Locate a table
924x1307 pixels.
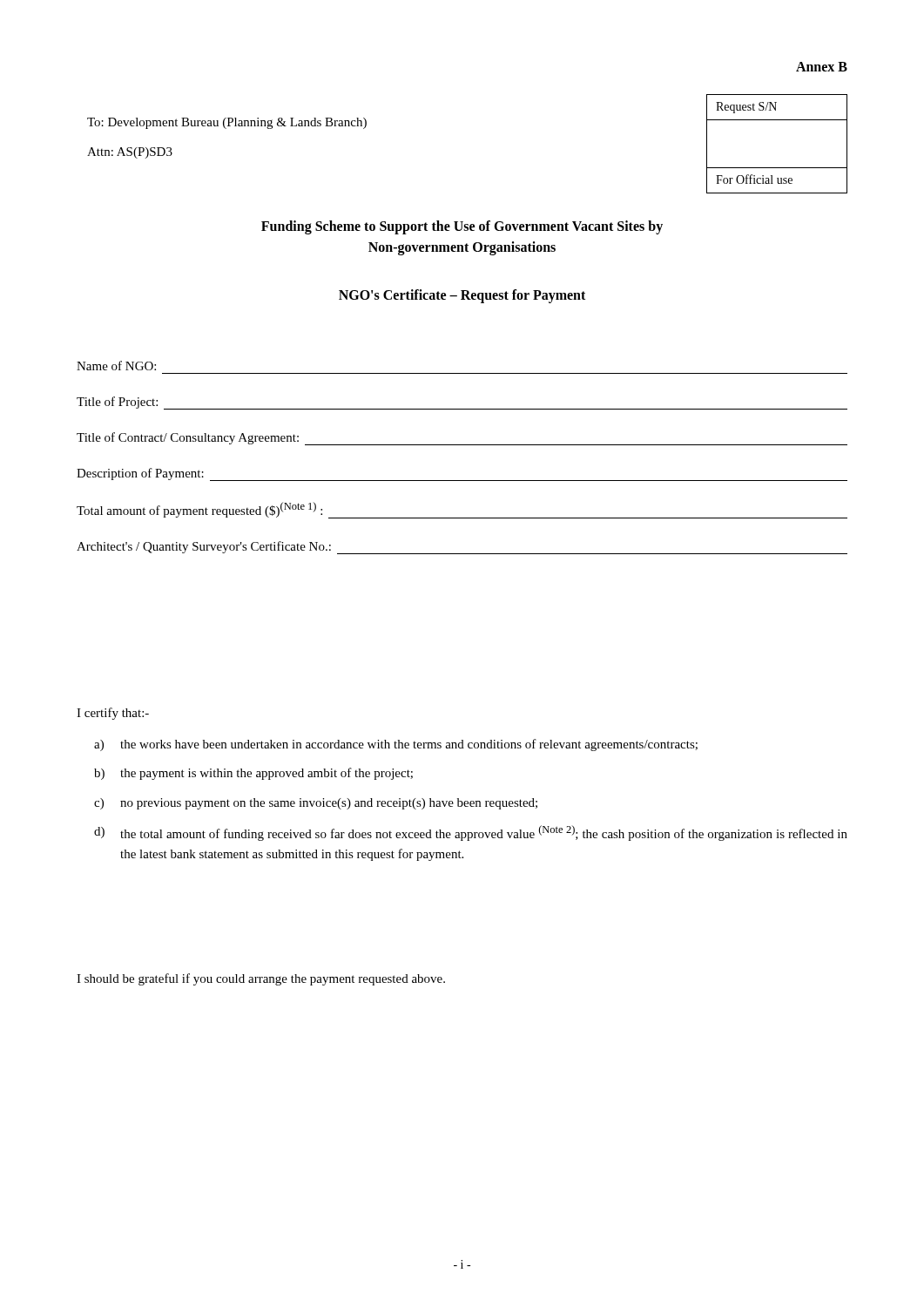tap(777, 144)
